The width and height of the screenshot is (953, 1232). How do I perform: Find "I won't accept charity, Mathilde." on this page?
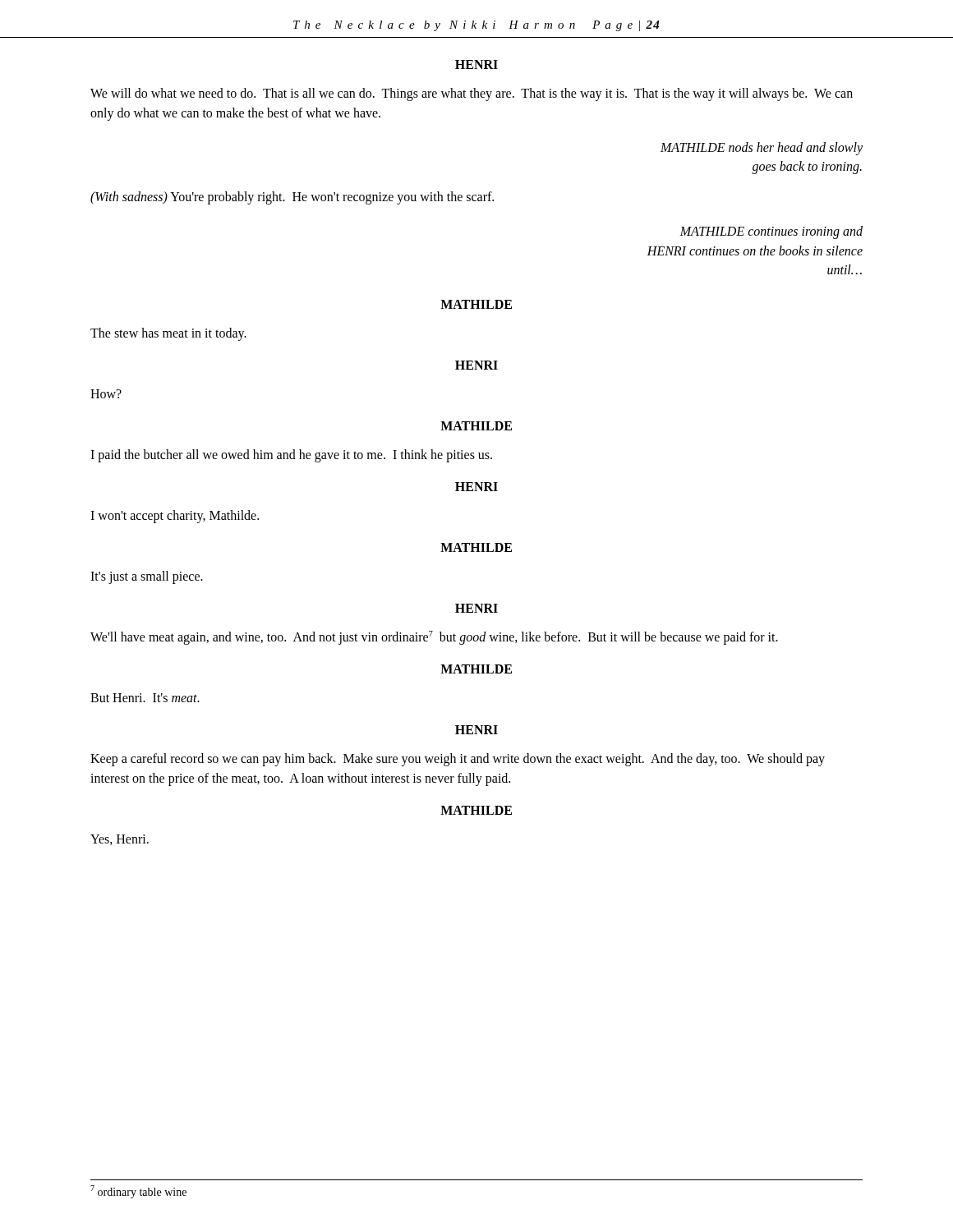tap(175, 517)
